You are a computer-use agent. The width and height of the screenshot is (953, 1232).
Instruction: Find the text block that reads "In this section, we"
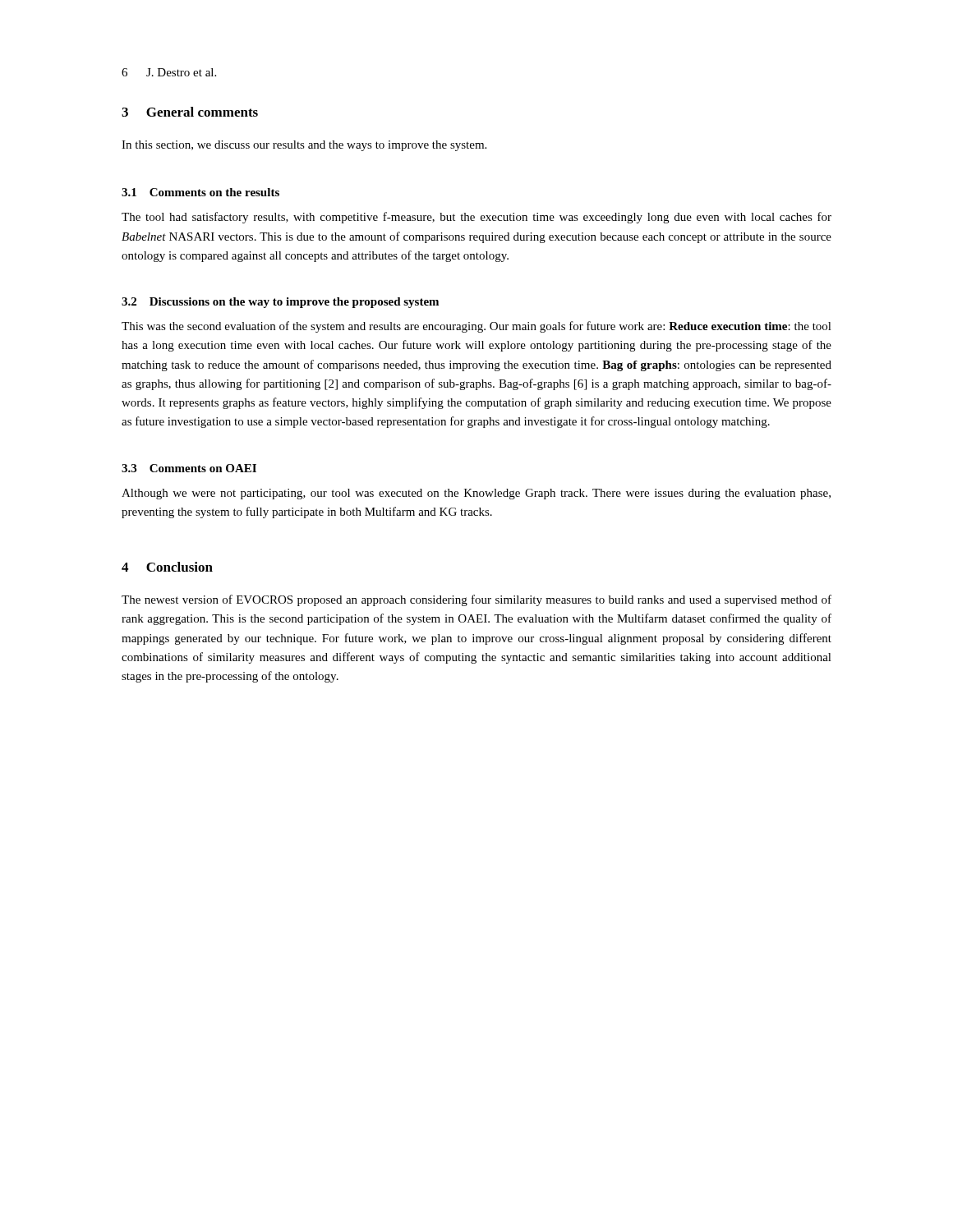(305, 145)
